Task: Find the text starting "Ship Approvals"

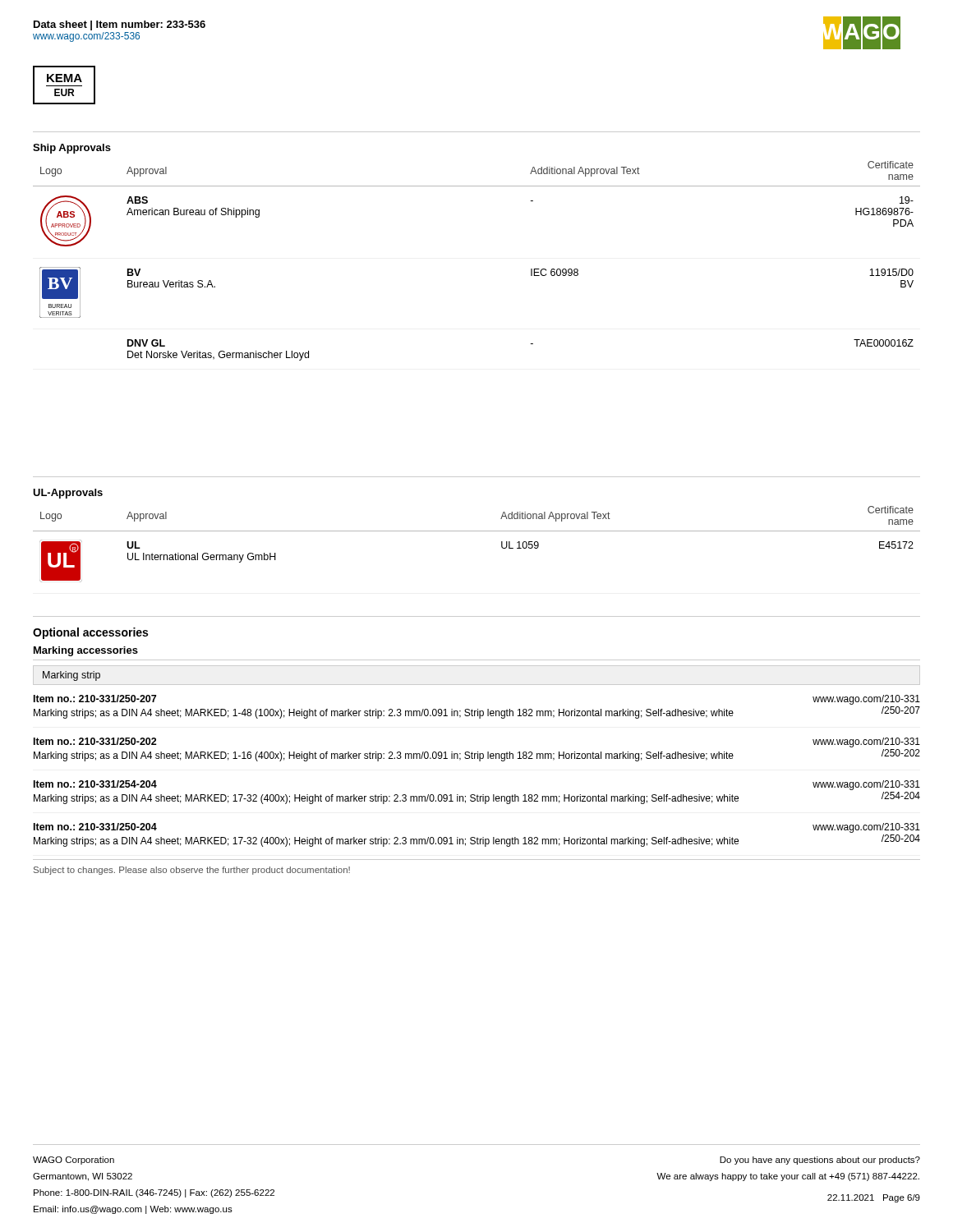Action: coord(72,147)
